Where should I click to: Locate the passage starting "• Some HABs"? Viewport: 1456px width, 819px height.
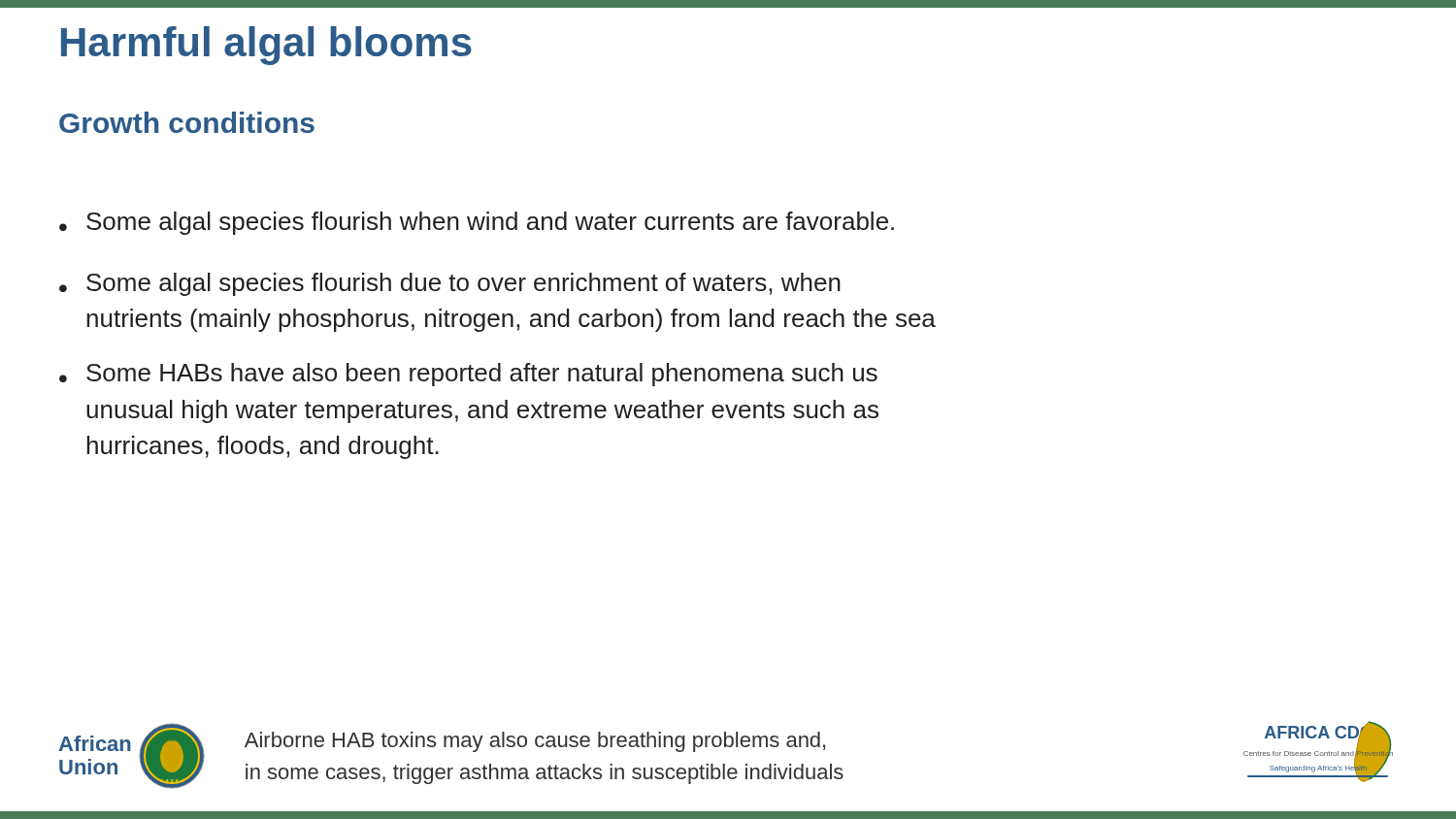pos(718,410)
